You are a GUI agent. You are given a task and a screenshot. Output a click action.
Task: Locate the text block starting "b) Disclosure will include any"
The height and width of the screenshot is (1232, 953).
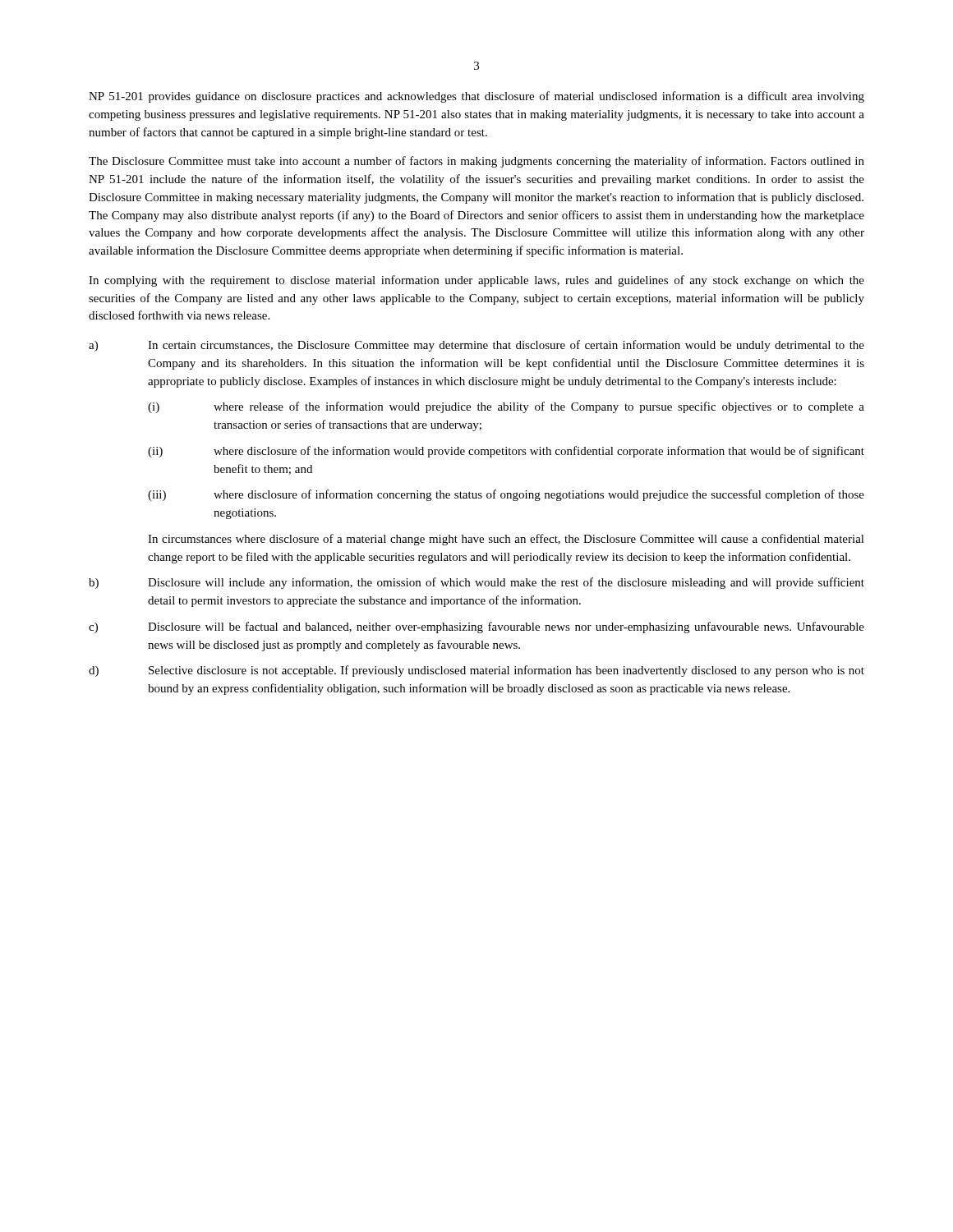476,592
